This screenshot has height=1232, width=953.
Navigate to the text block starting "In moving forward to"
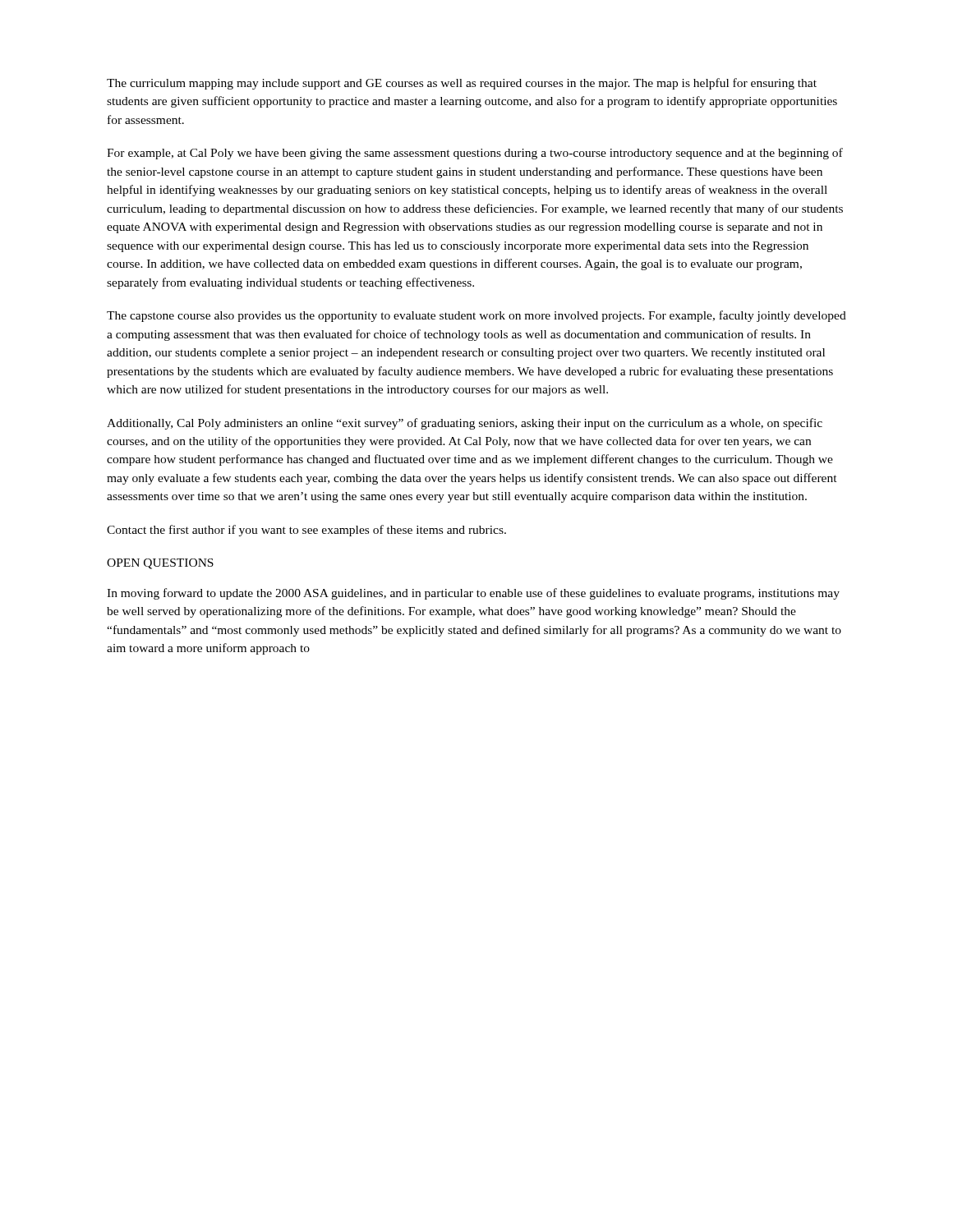(474, 620)
